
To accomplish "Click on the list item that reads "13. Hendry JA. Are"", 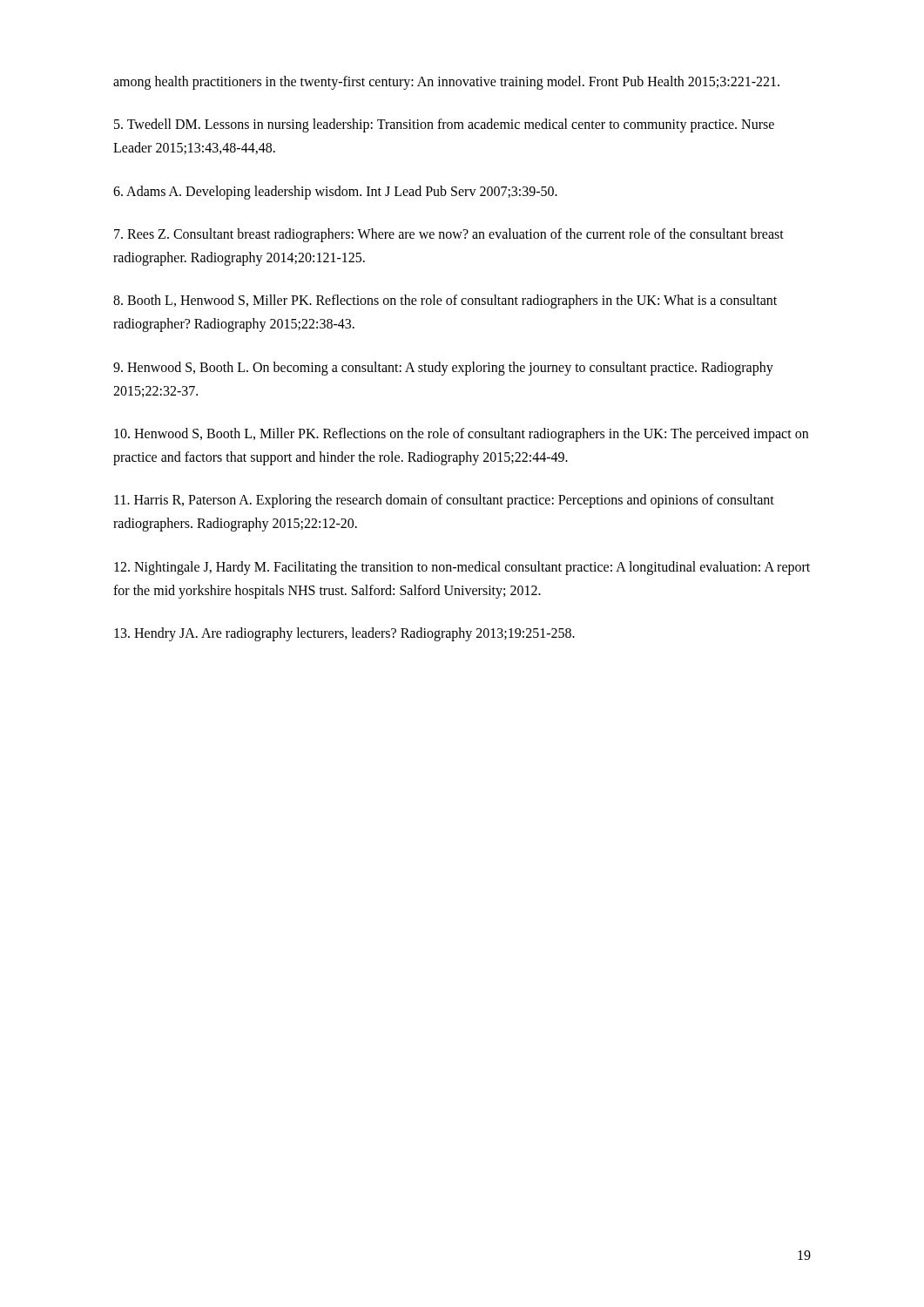I will coord(344,633).
